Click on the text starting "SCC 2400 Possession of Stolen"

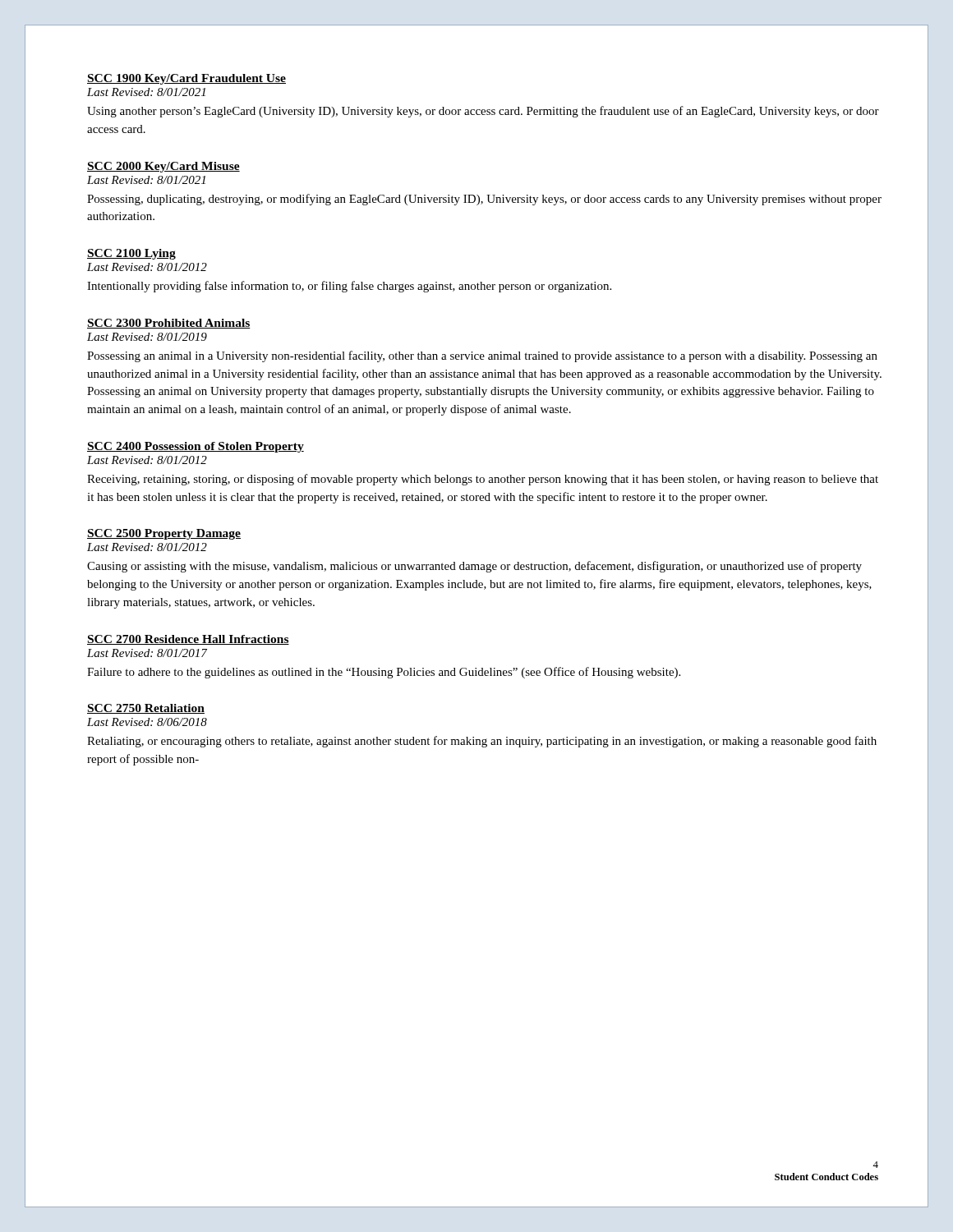(x=195, y=445)
